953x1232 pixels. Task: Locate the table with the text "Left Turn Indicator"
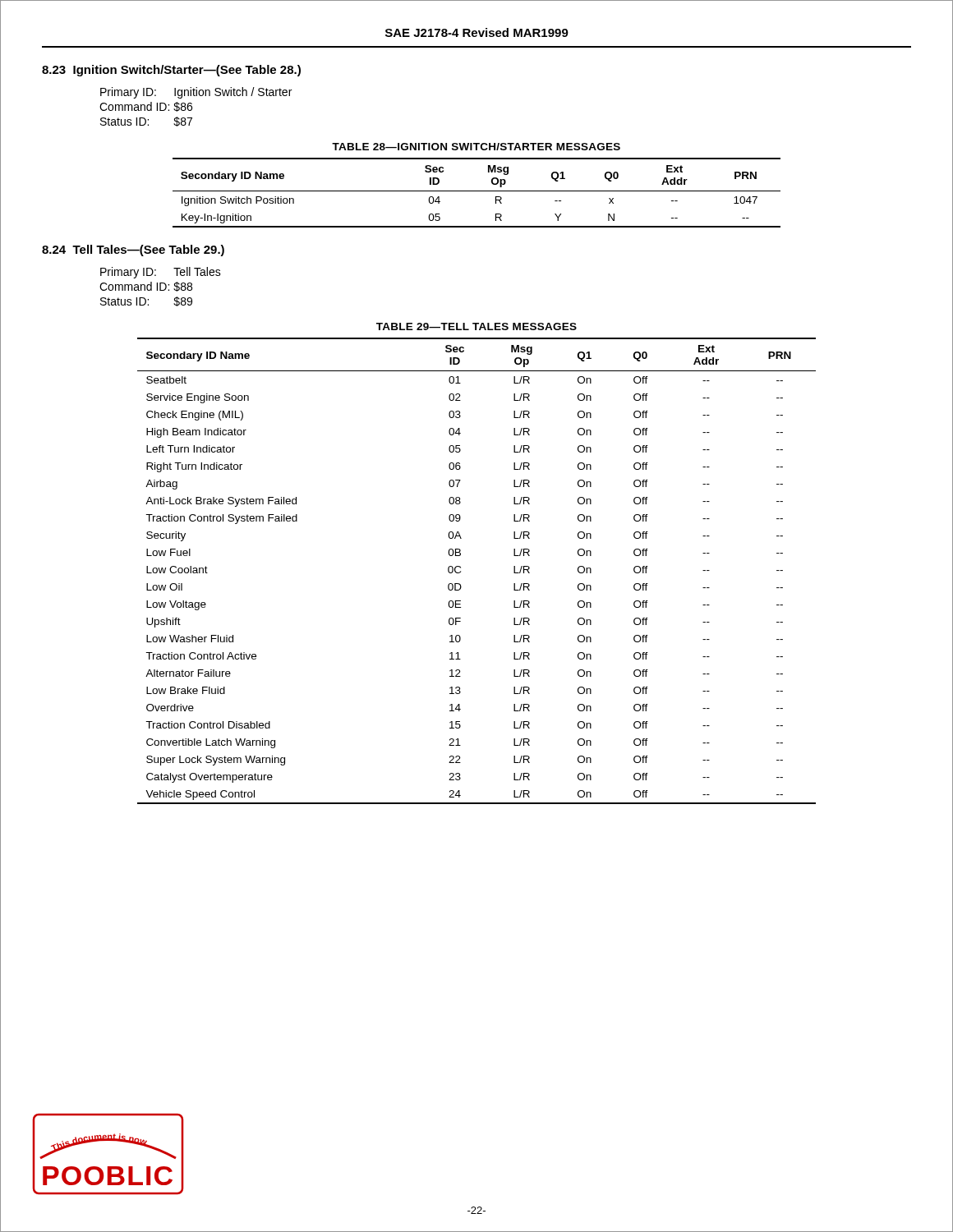[x=476, y=562]
